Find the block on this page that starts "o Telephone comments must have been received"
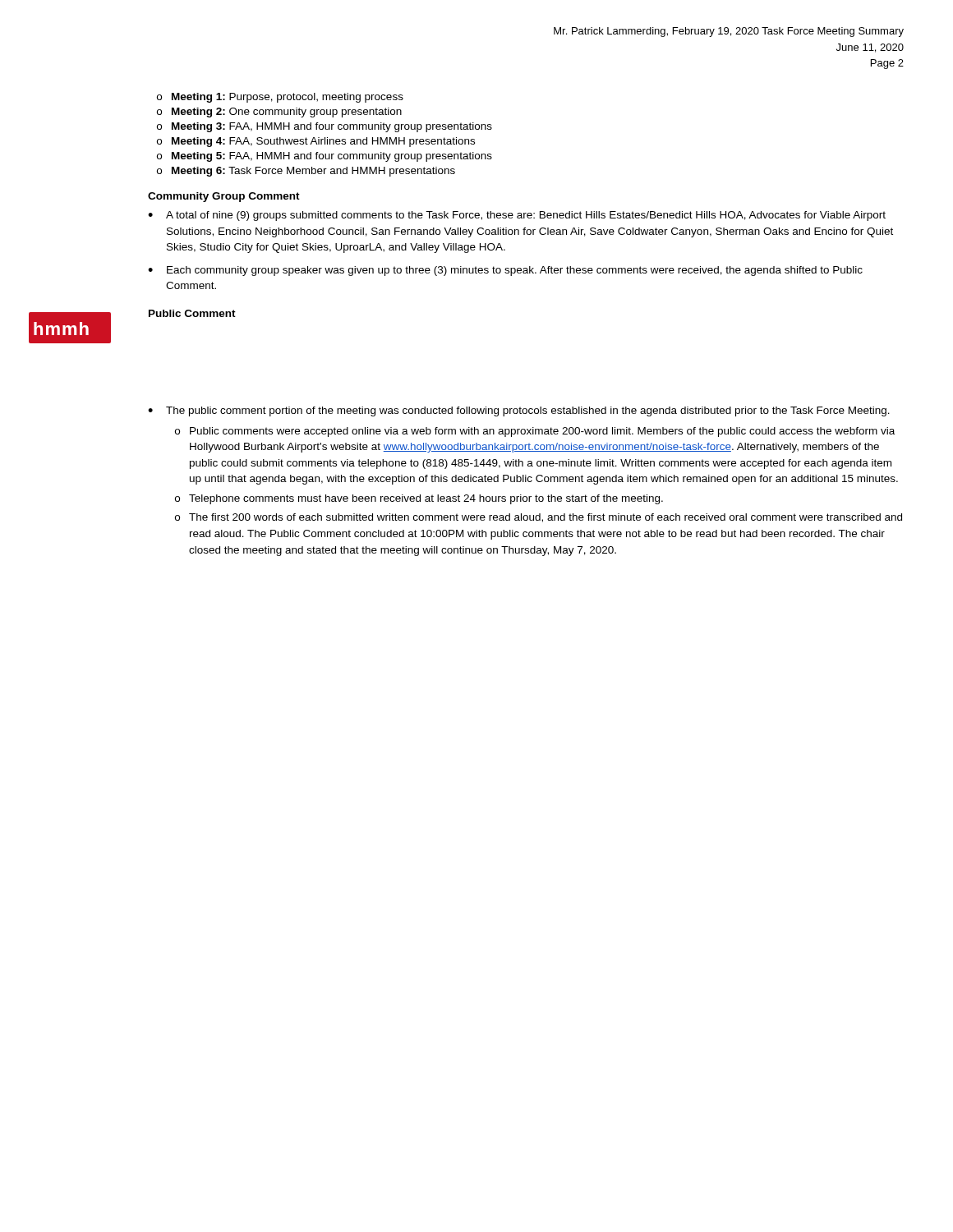Image resolution: width=953 pixels, height=1232 pixels. (535, 498)
